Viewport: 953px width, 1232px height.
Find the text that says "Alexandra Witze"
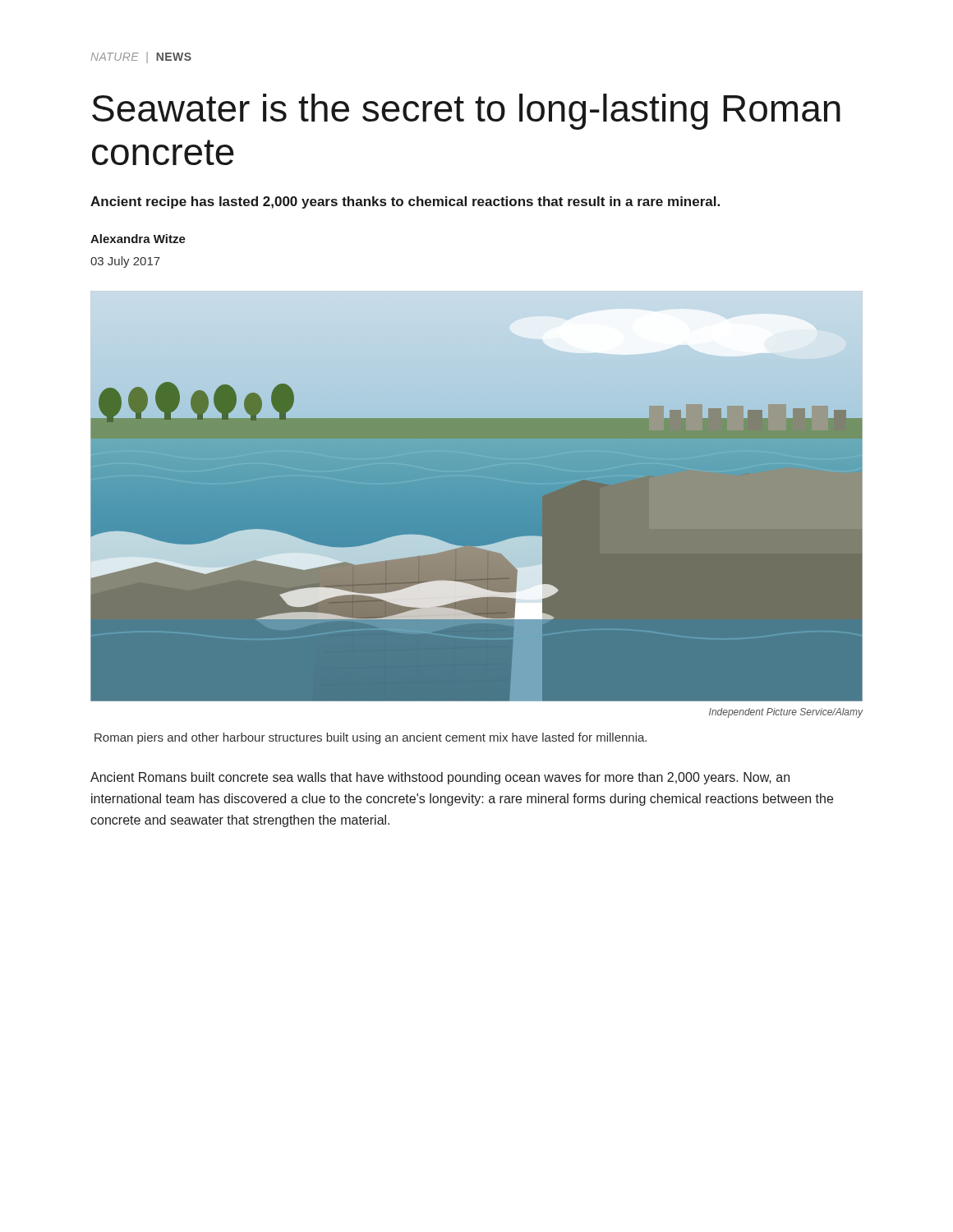tap(138, 239)
